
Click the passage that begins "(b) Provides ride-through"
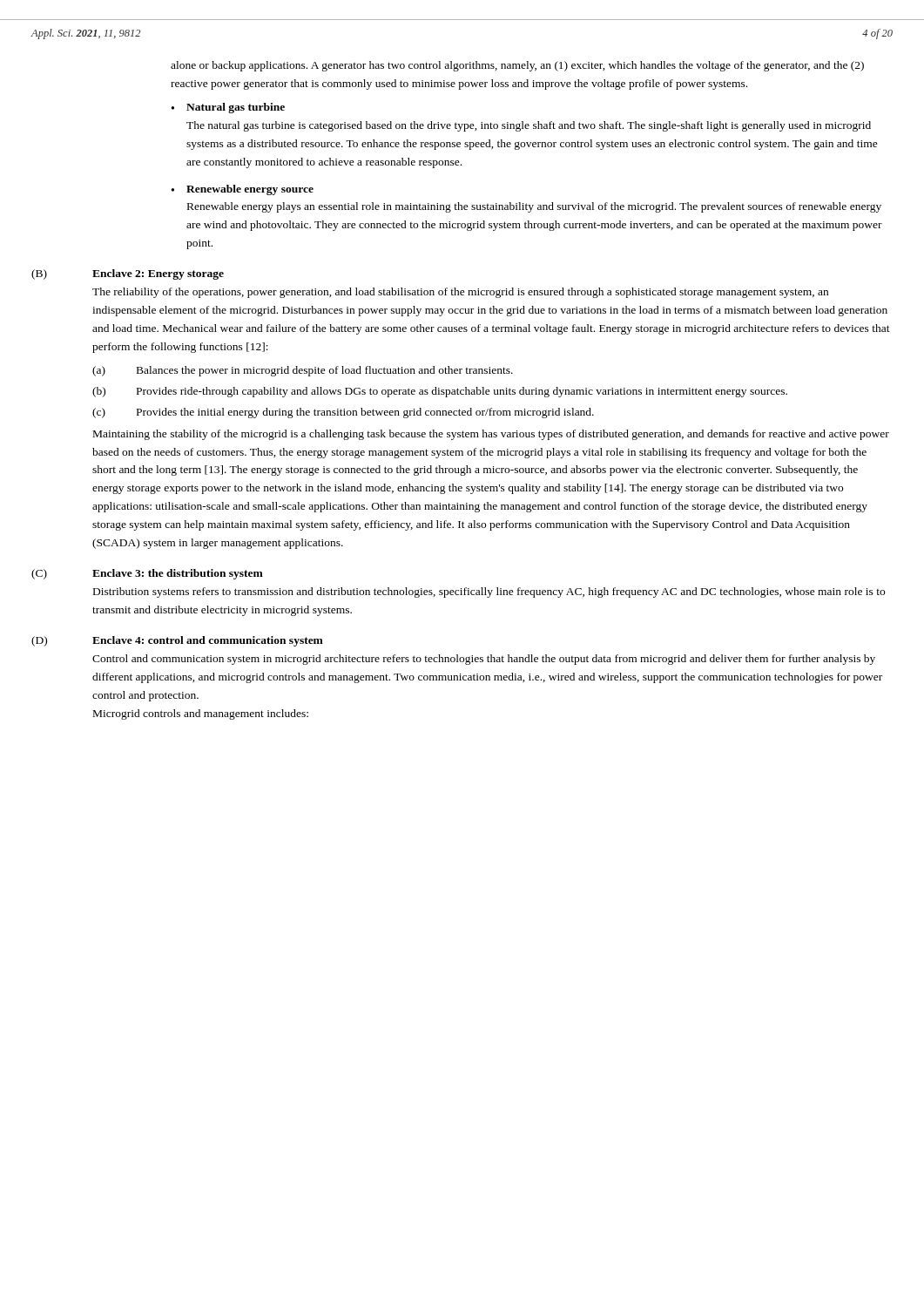click(x=492, y=391)
